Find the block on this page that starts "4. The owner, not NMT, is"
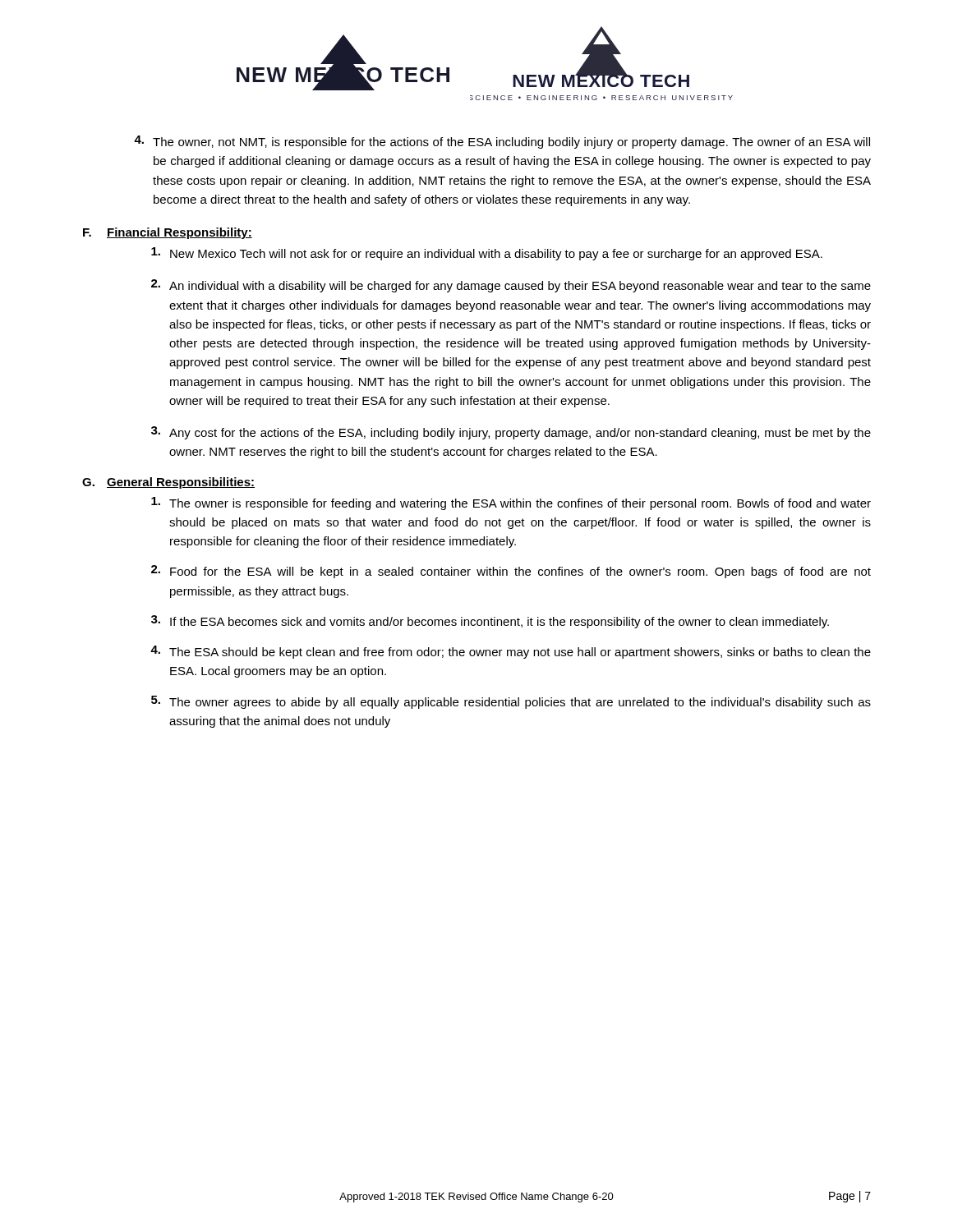953x1232 pixels. tap(493, 170)
